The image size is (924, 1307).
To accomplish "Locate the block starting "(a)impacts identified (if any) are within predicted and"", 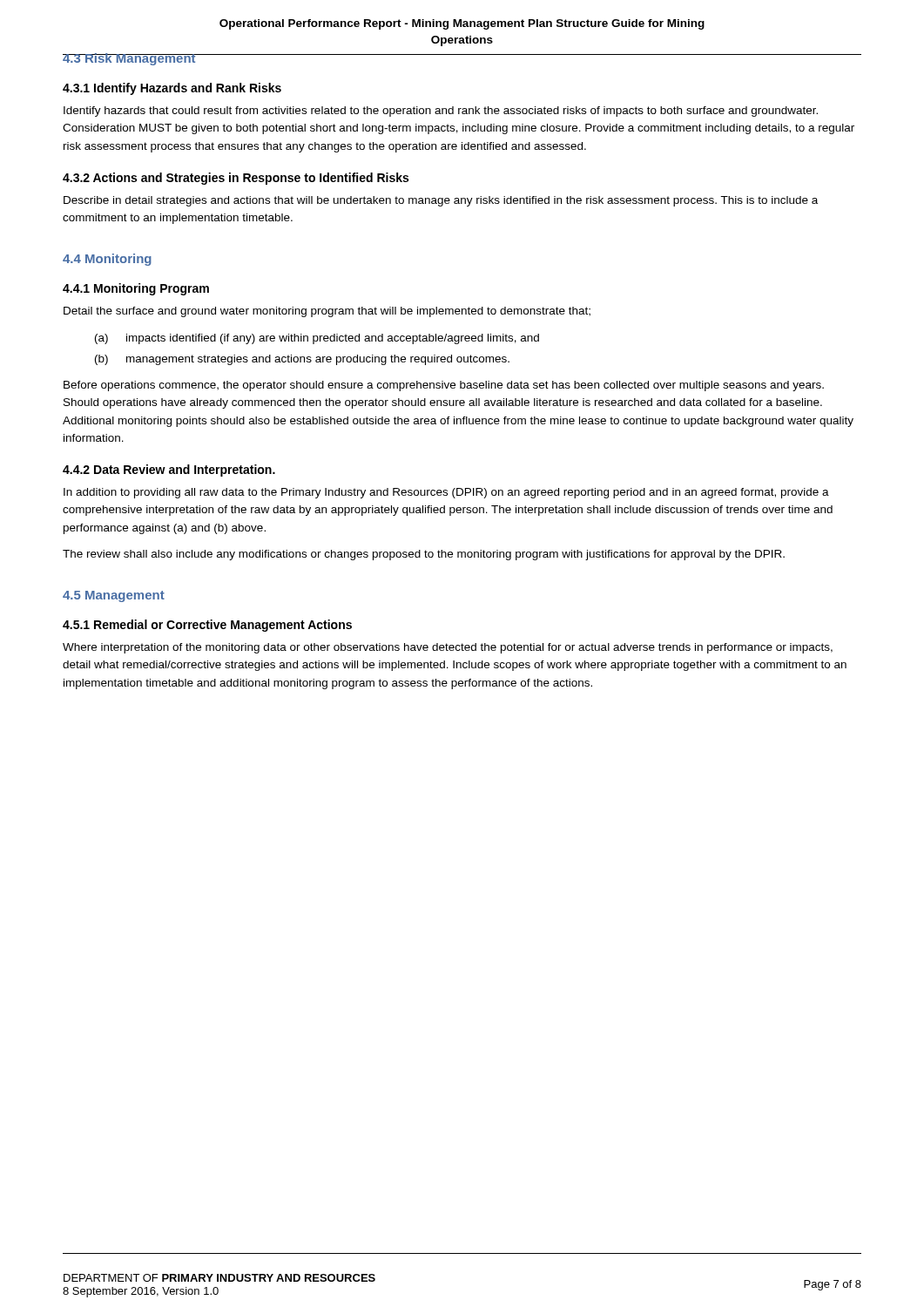I will (317, 338).
